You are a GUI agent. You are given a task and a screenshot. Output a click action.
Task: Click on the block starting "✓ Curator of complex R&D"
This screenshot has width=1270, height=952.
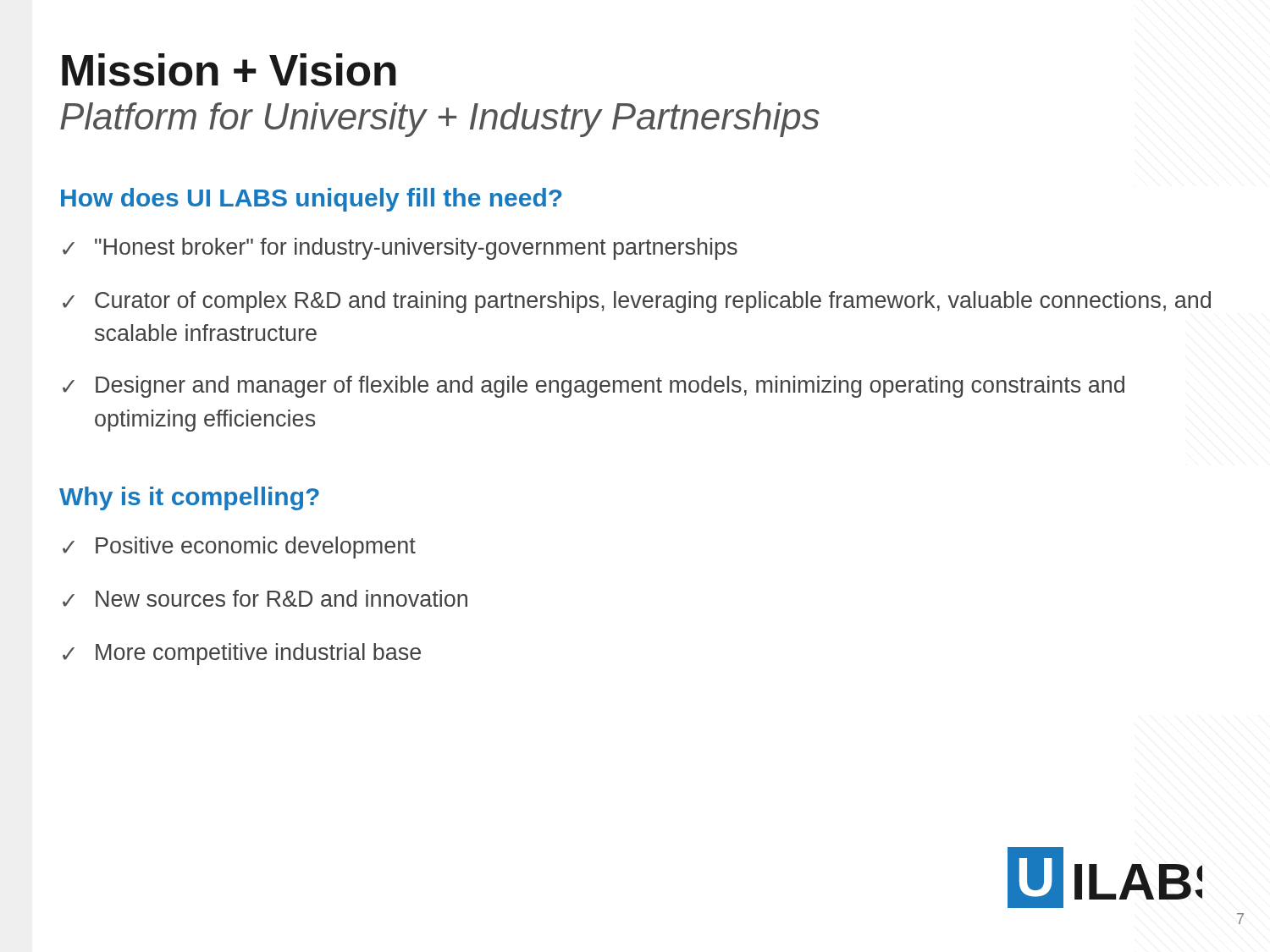[641, 318]
